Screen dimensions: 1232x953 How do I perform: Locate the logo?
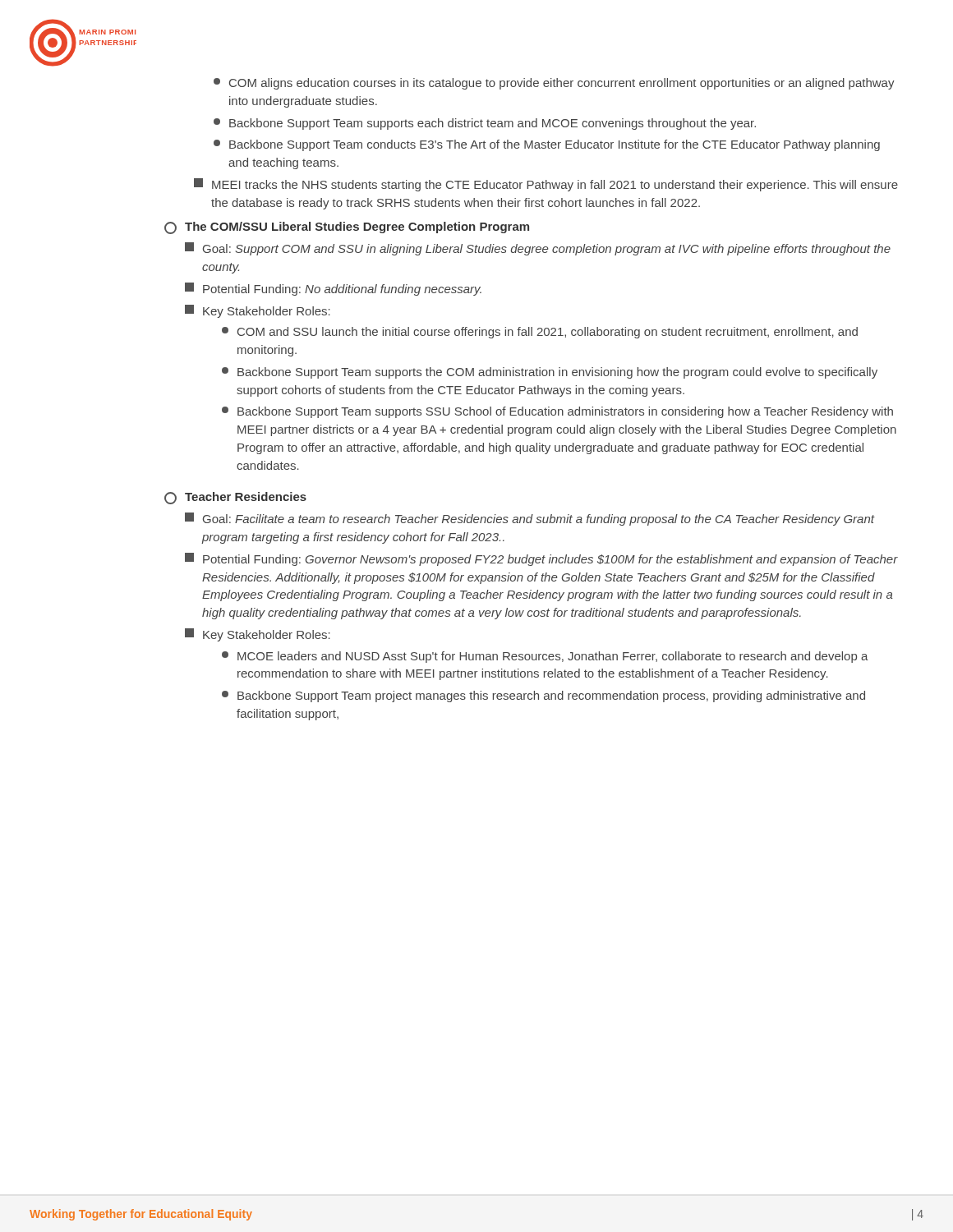83,44
